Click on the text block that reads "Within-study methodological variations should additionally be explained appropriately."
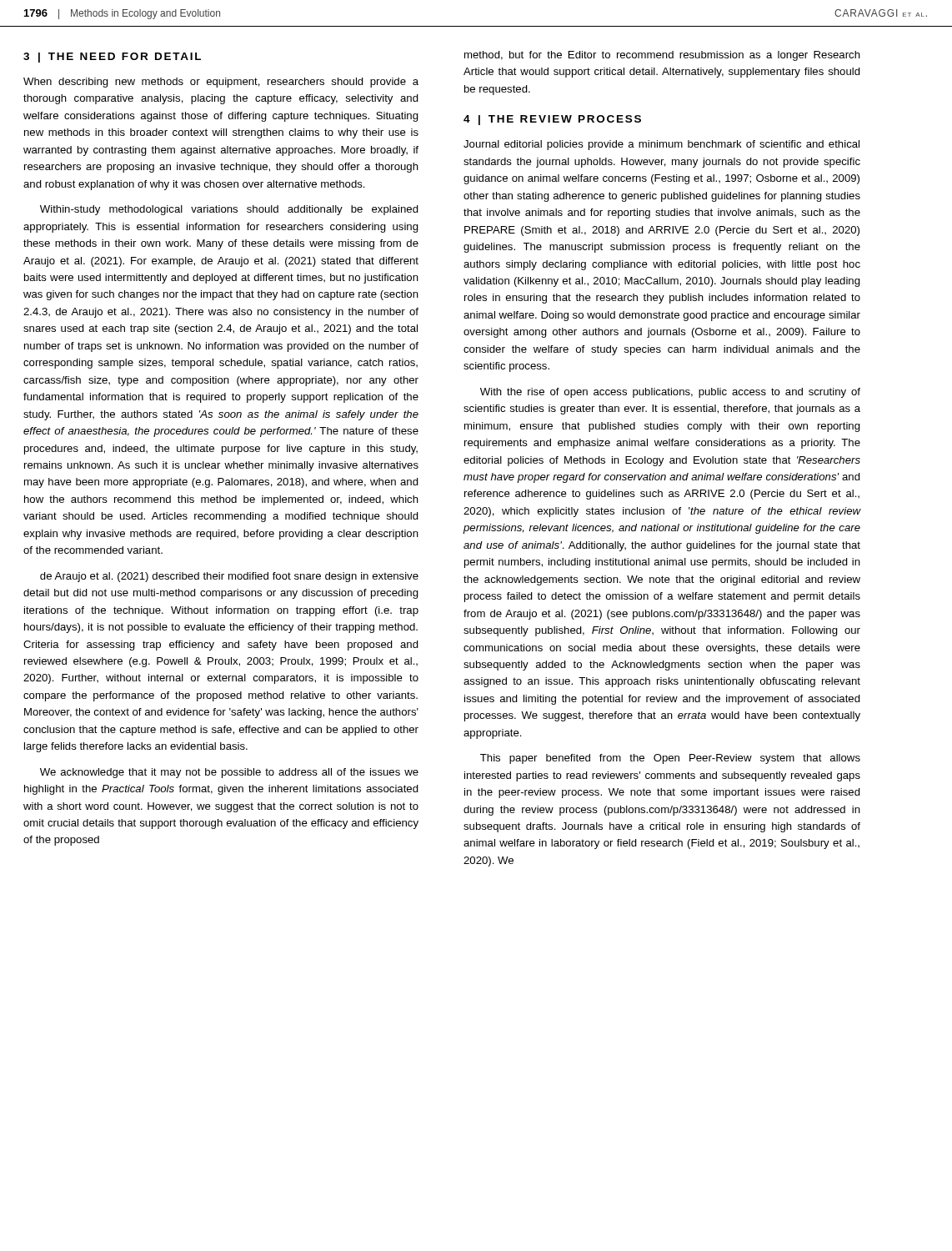952x1251 pixels. point(221,380)
